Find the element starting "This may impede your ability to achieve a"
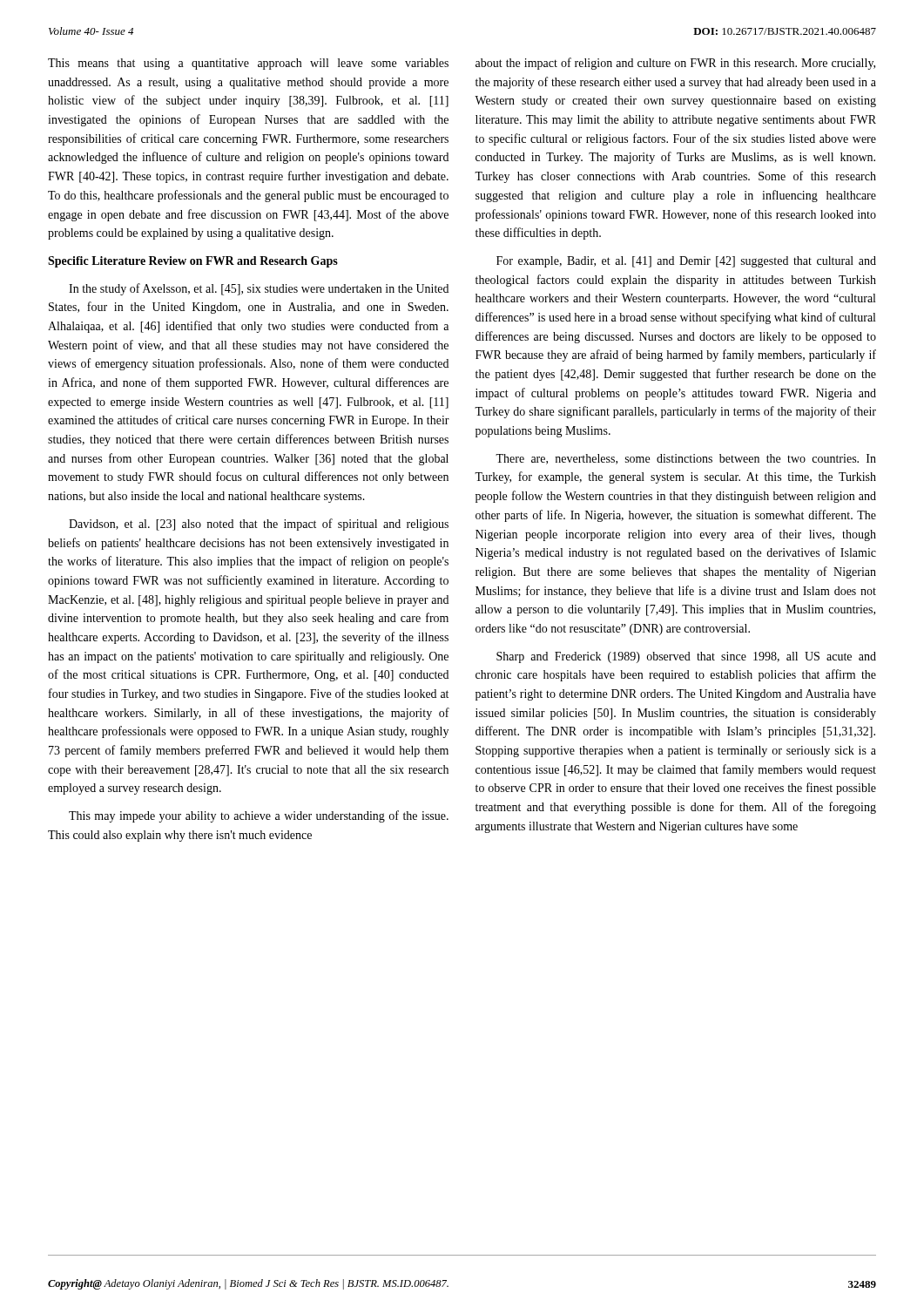 pyautogui.click(x=248, y=826)
